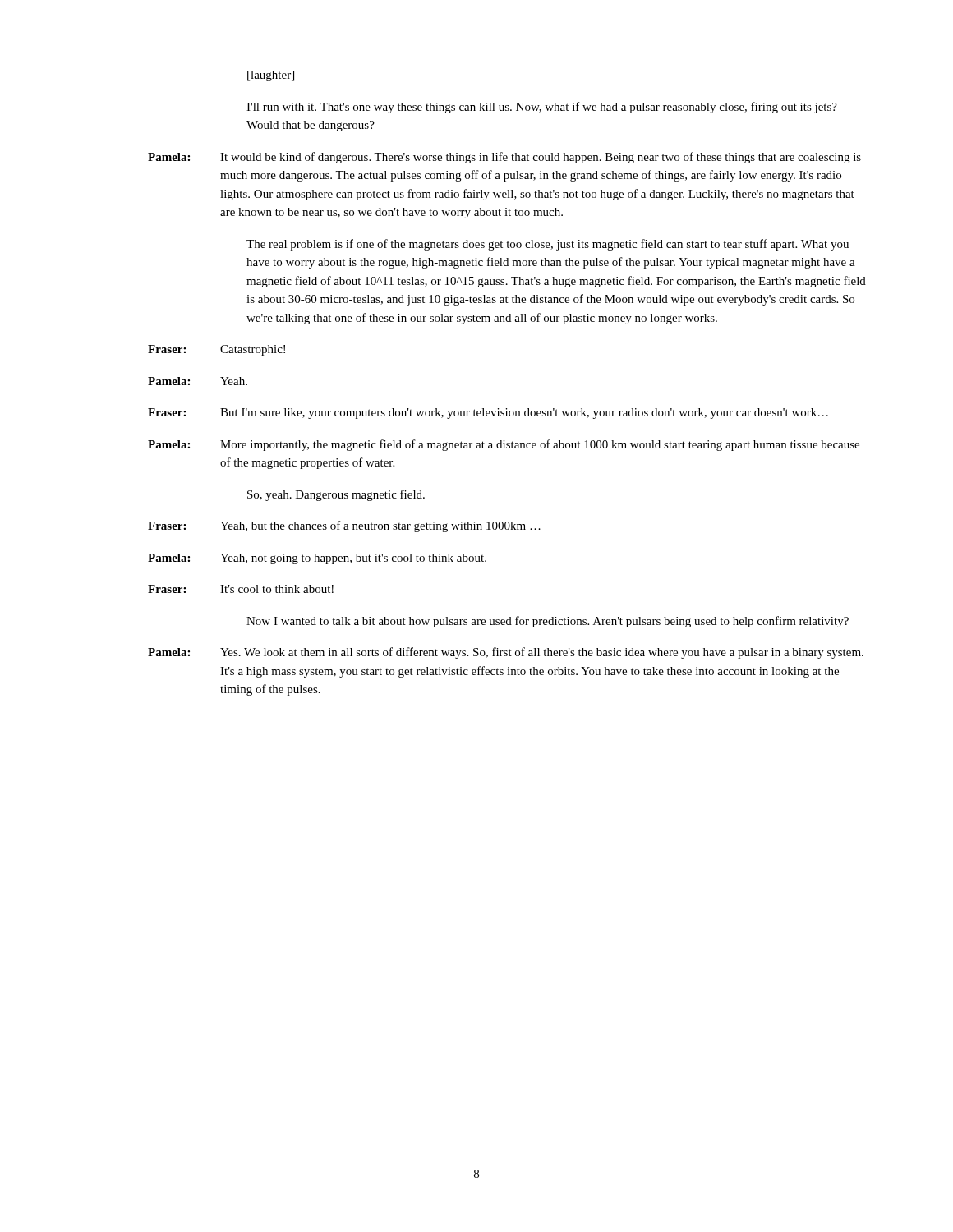The width and height of the screenshot is (953, 1232).
Task: Find the text block with the text "Now I wanted to talk a"
Action: (x=548, y=620)
